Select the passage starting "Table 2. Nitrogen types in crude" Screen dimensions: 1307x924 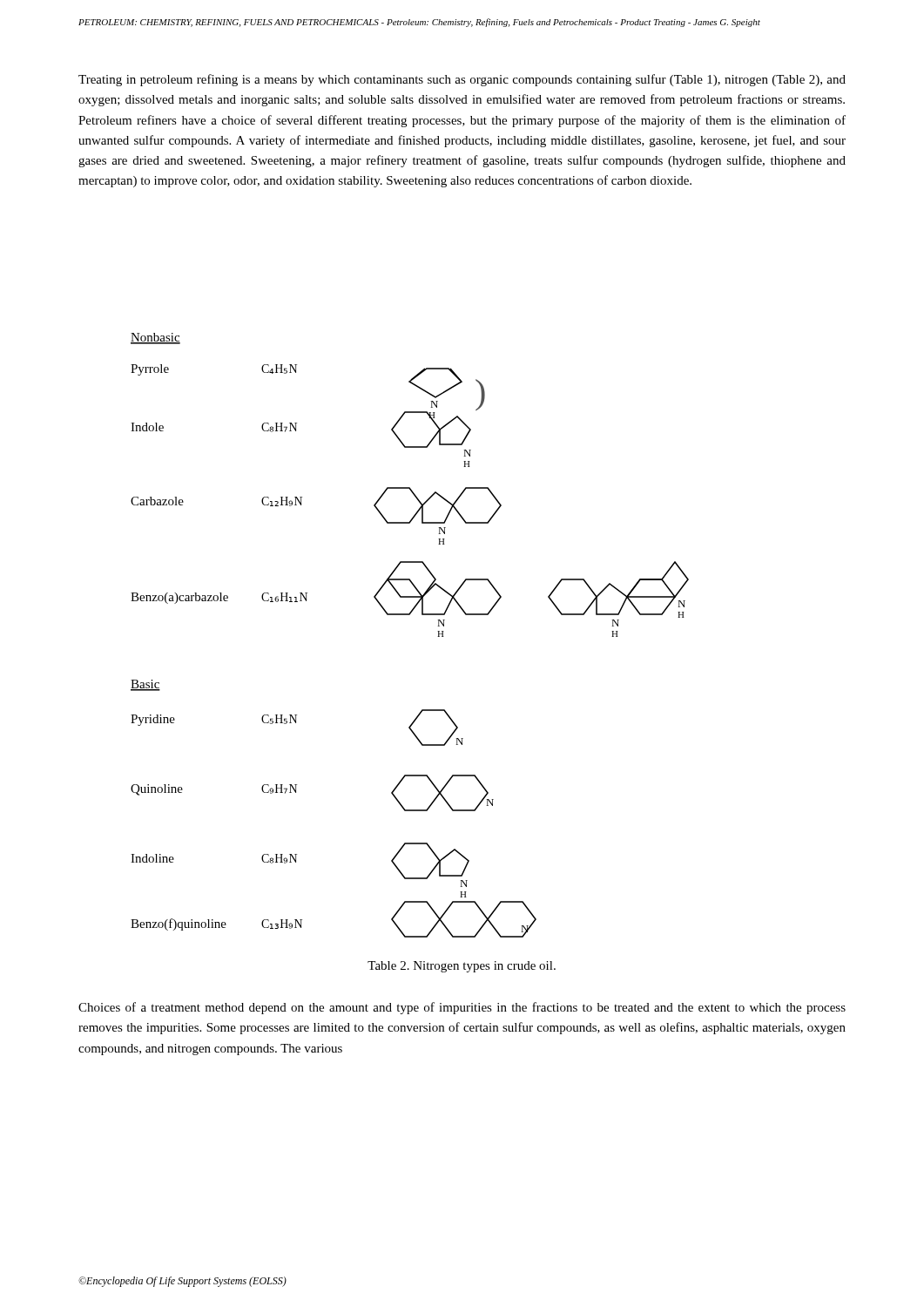(x=462, y=965)
